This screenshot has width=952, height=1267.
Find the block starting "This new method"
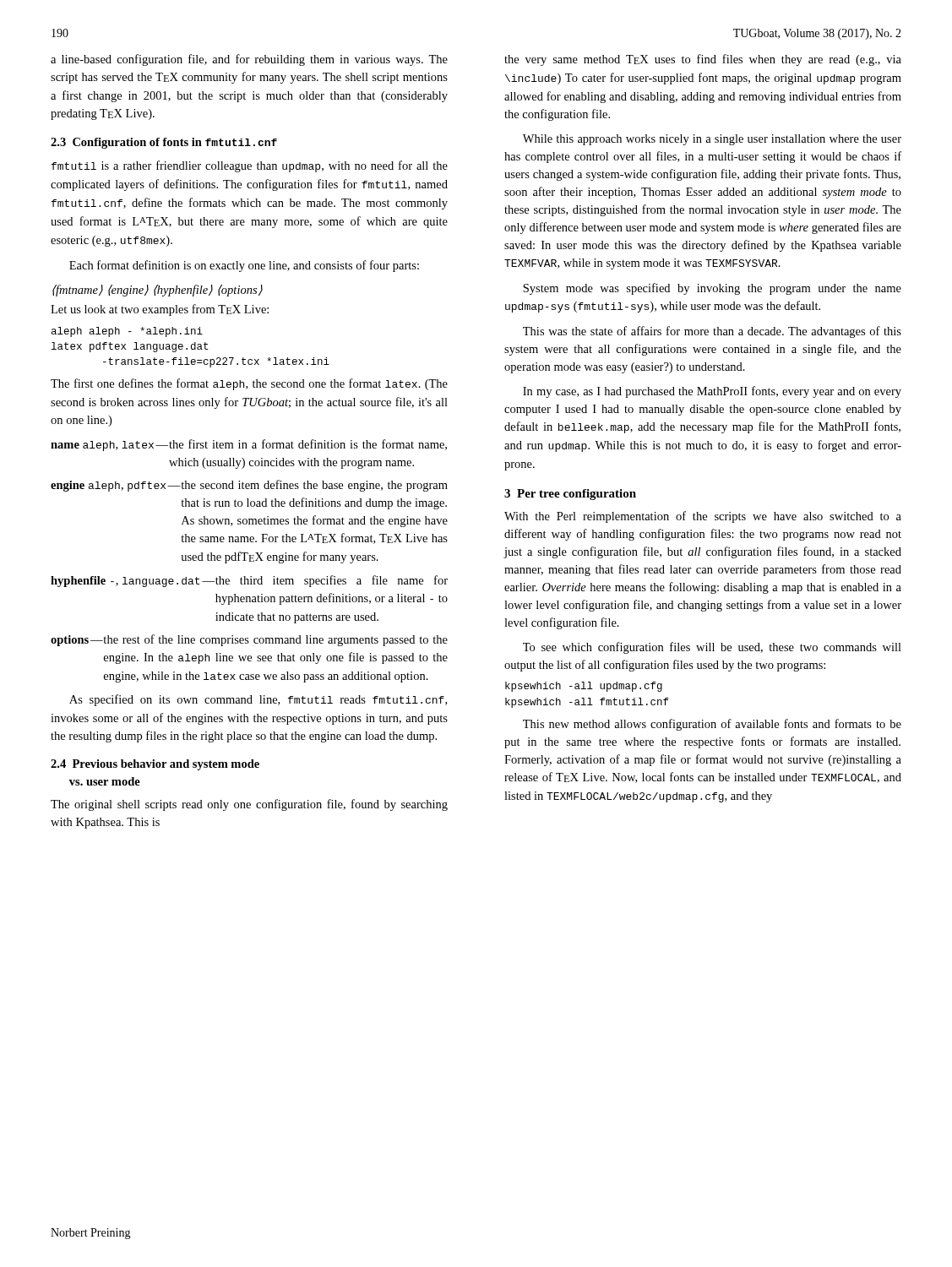click(x=703, y=760)
